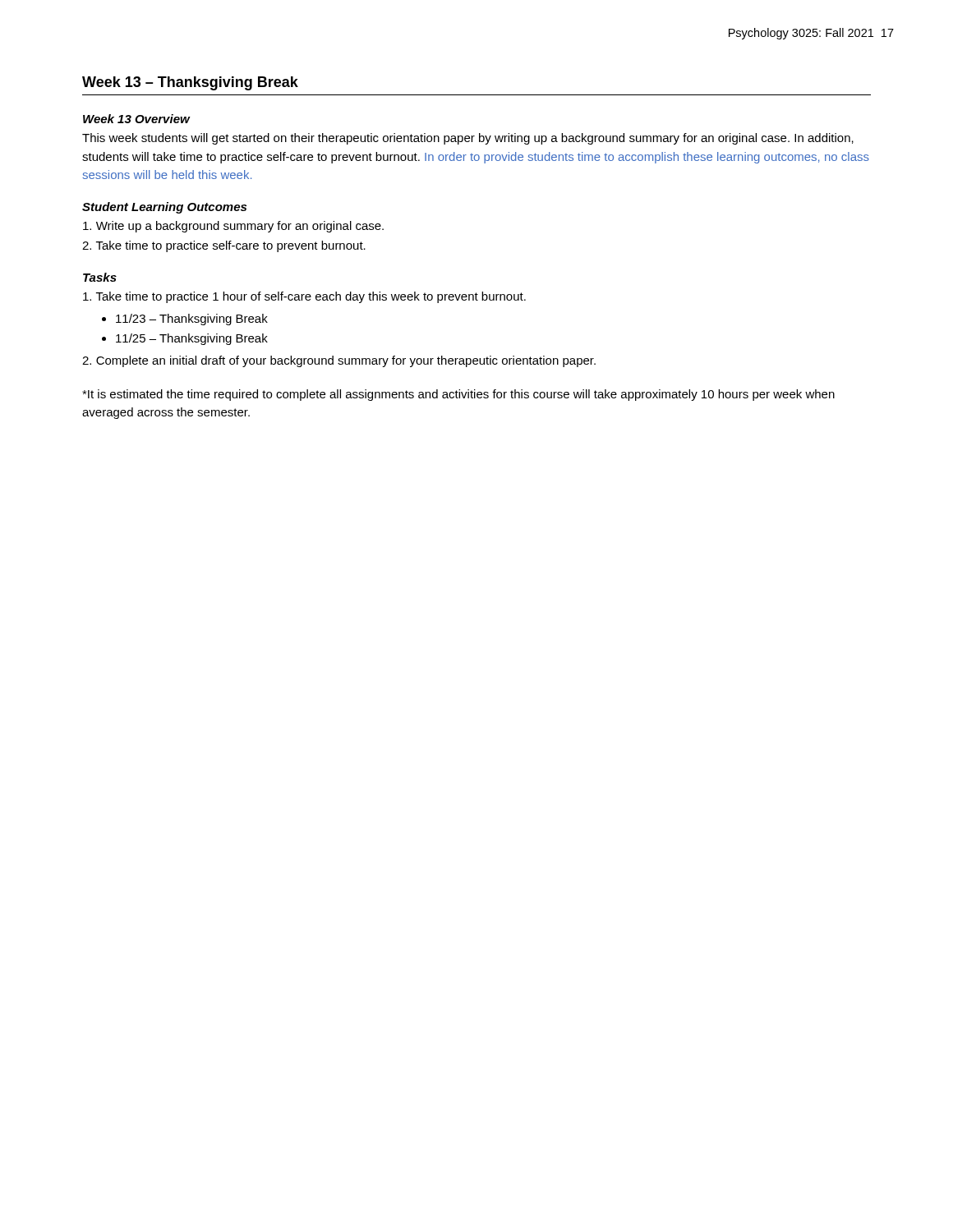Where is the passage that starts "It is estimated the"?
This screenshot has width=953, height=1232.
459,403
